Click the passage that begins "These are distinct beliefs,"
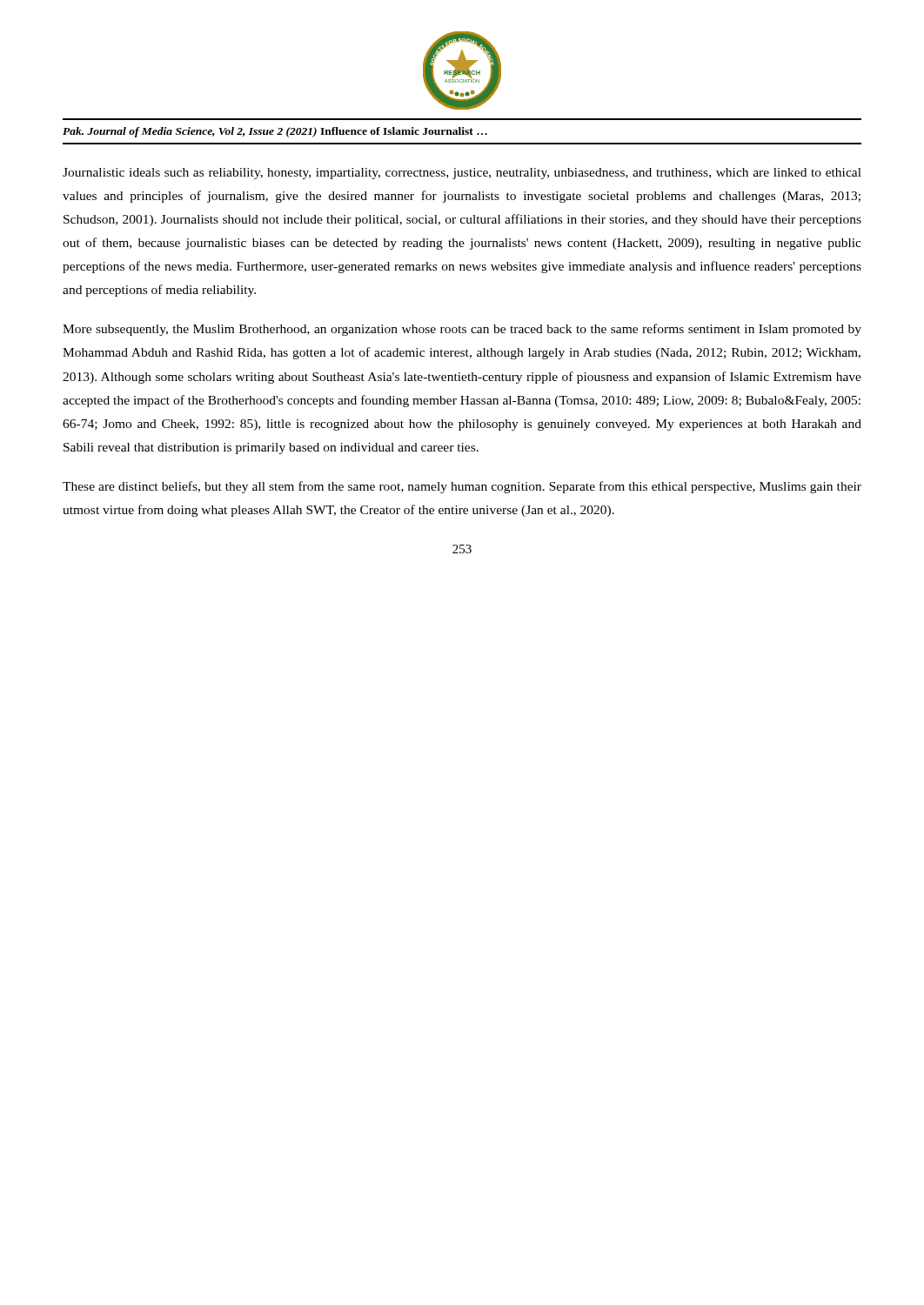 (462, 498)
